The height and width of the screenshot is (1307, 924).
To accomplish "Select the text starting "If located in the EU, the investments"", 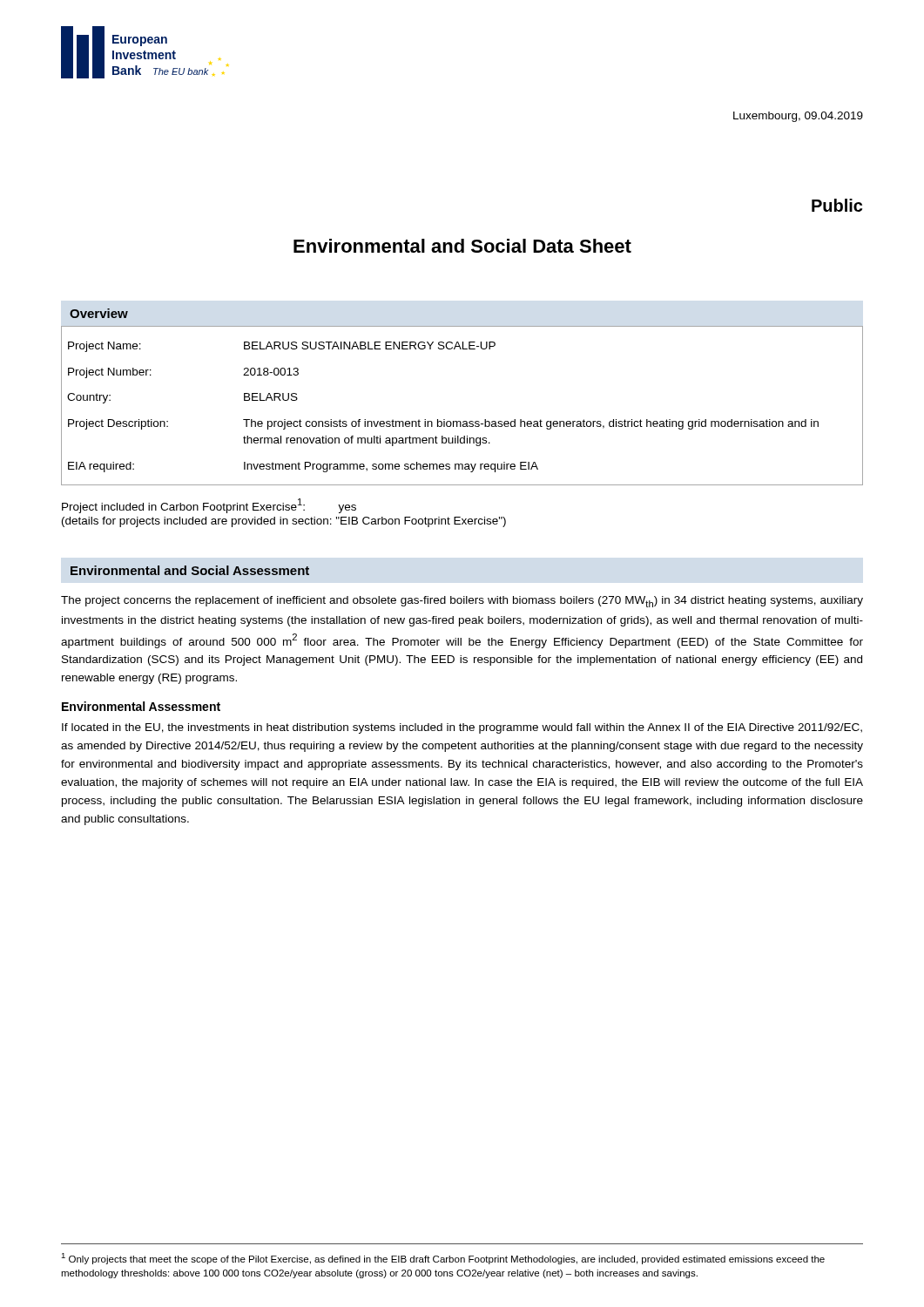I will (462, 773).
